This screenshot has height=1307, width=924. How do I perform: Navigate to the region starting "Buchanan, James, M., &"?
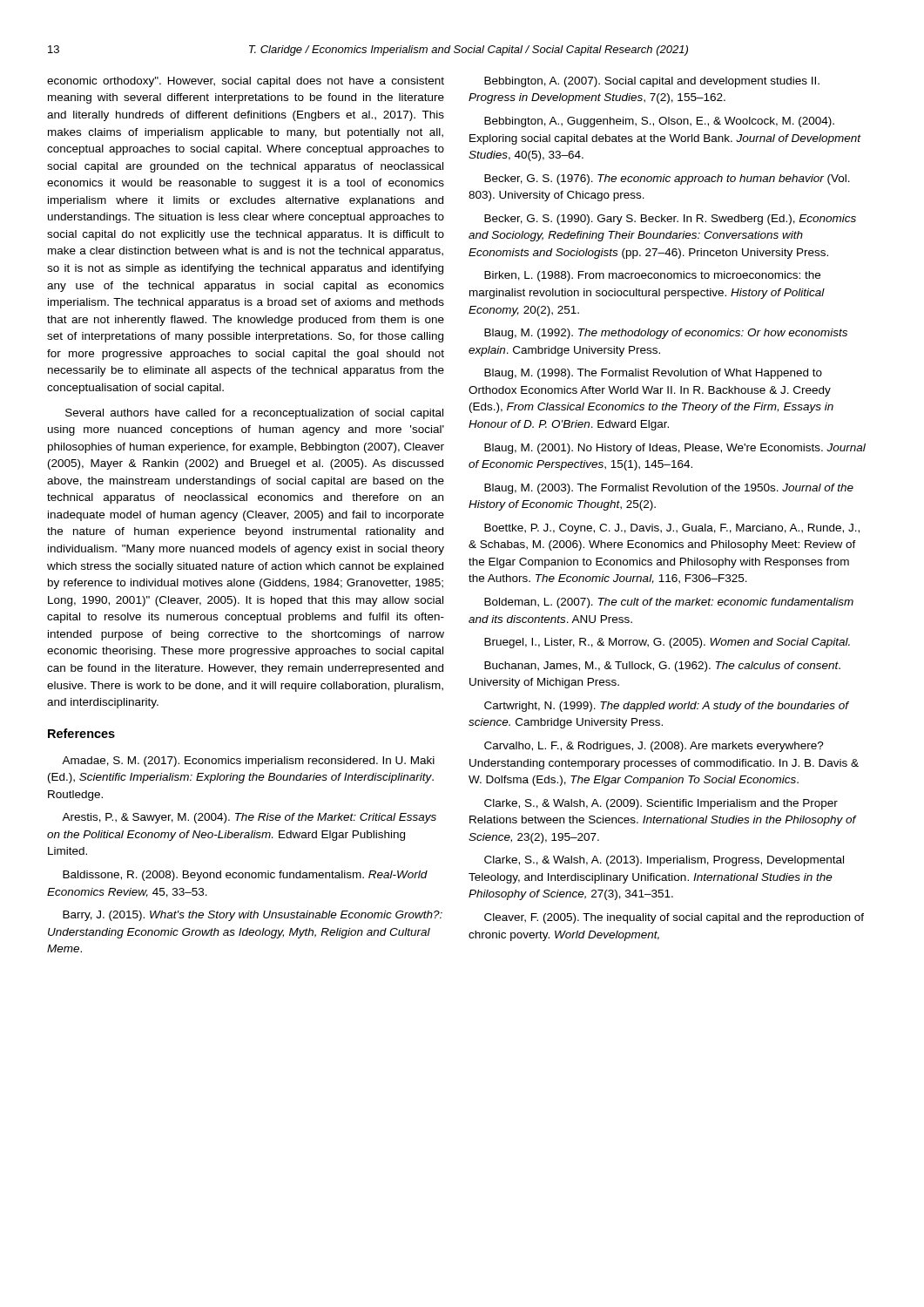pos(655,674)
